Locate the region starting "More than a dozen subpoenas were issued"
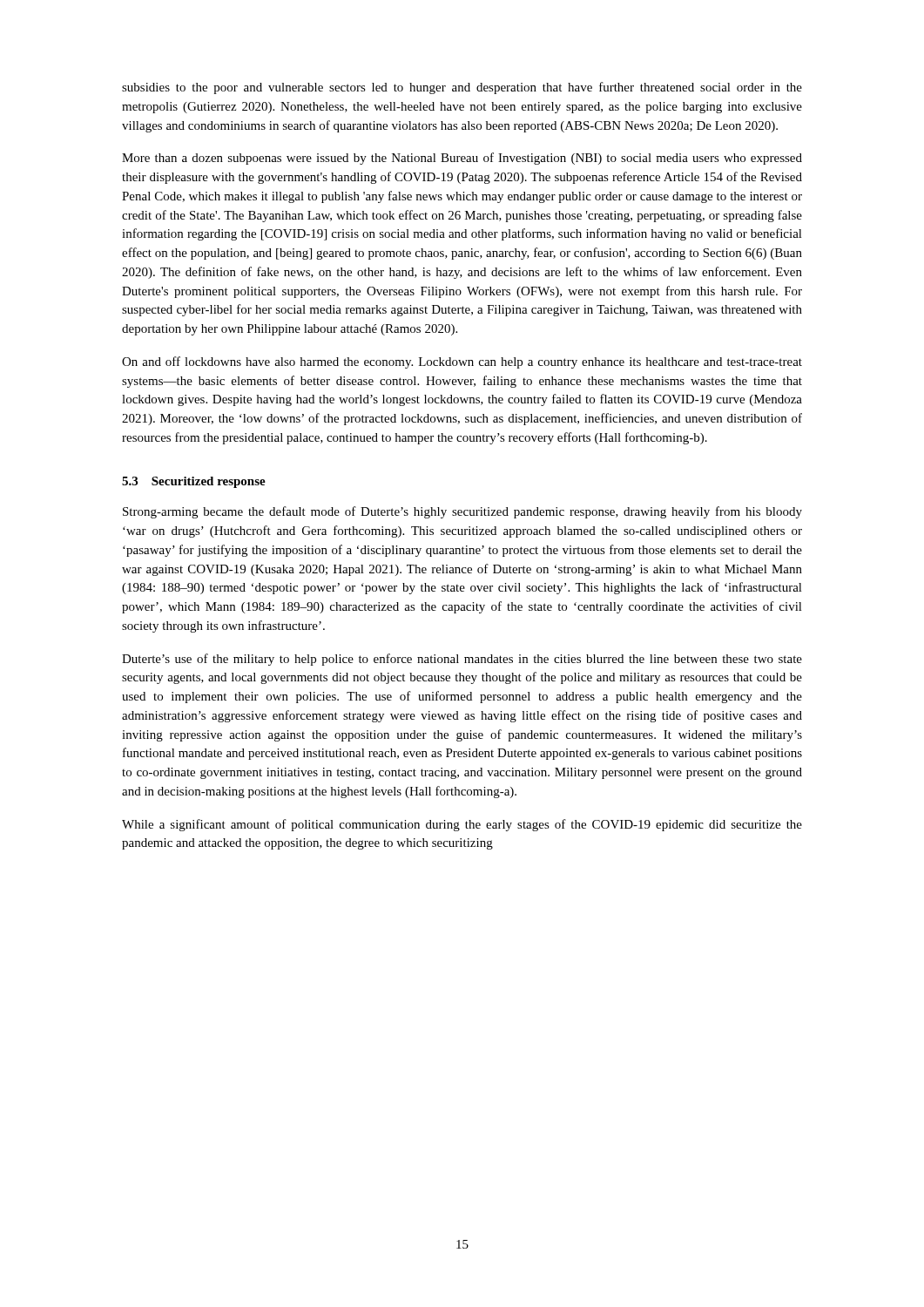Image resolution: width=924 pixels, height=1307 pixels. point(462,243)
